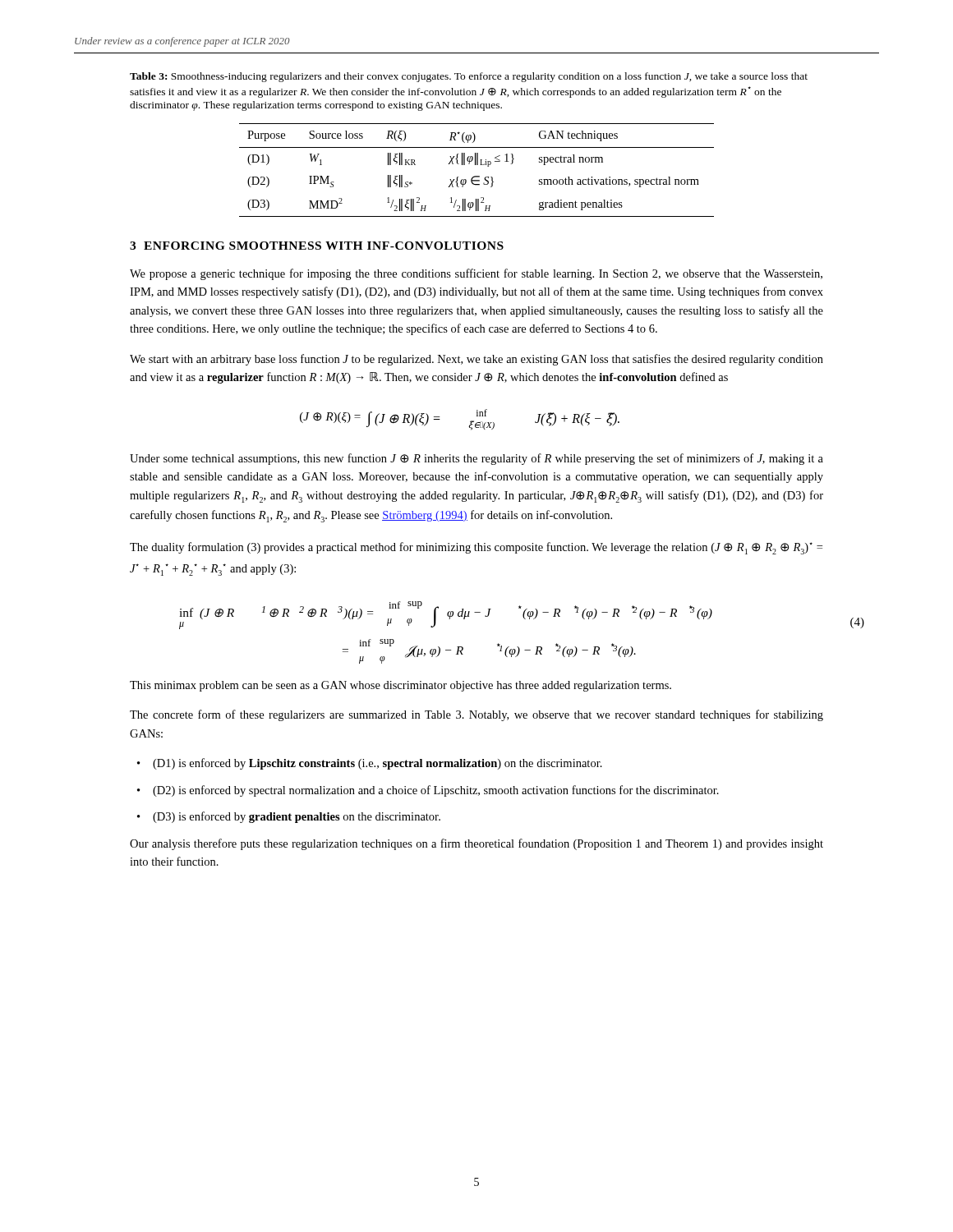Click the formula that begins "(J ⊕ R)(ξ) = ∫ (J ⊕"
The height and width of the screenshot is (1232, 953).
[x=476, y=418]
